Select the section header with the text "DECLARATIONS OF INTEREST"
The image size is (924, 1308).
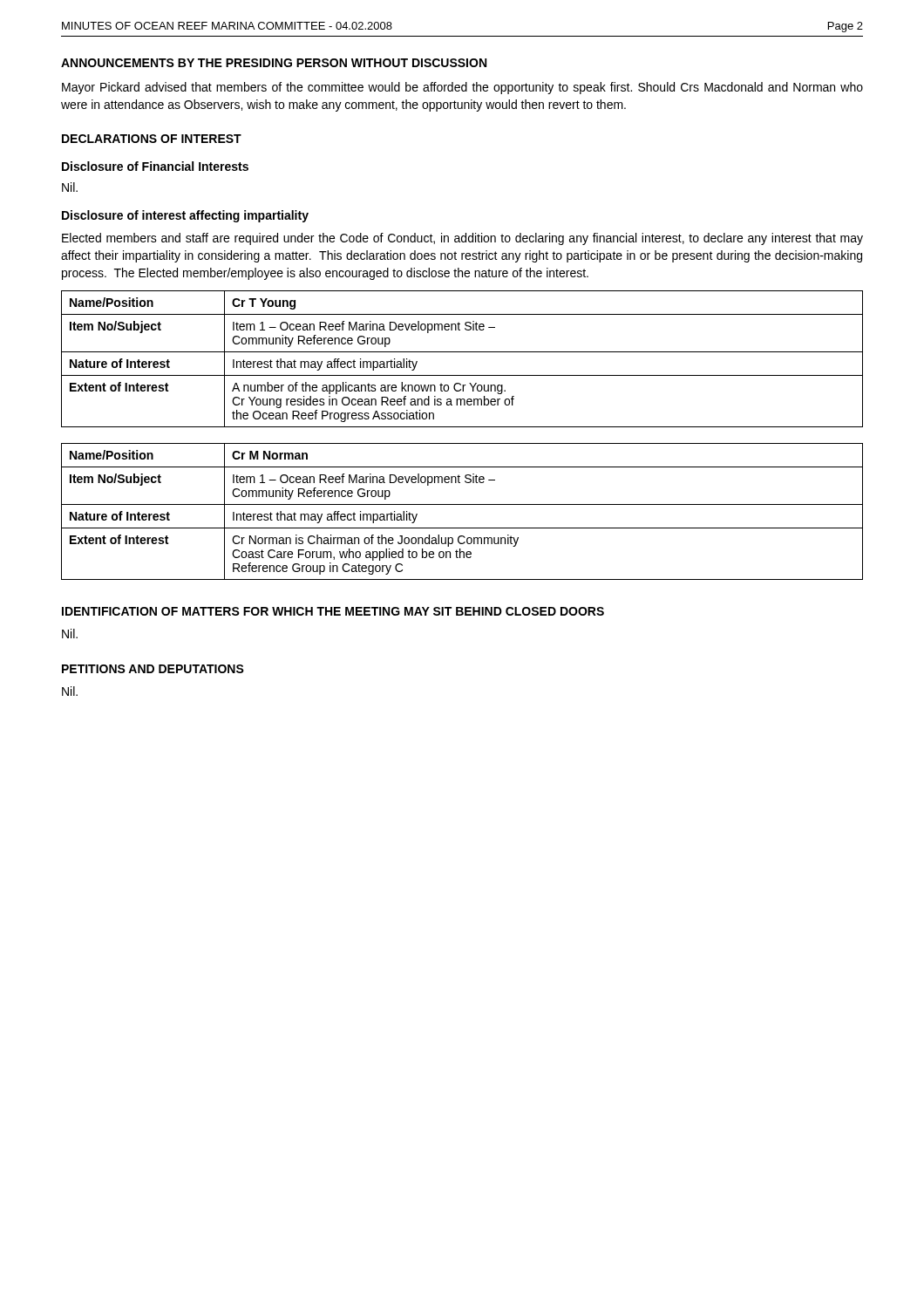pos(151,138)
